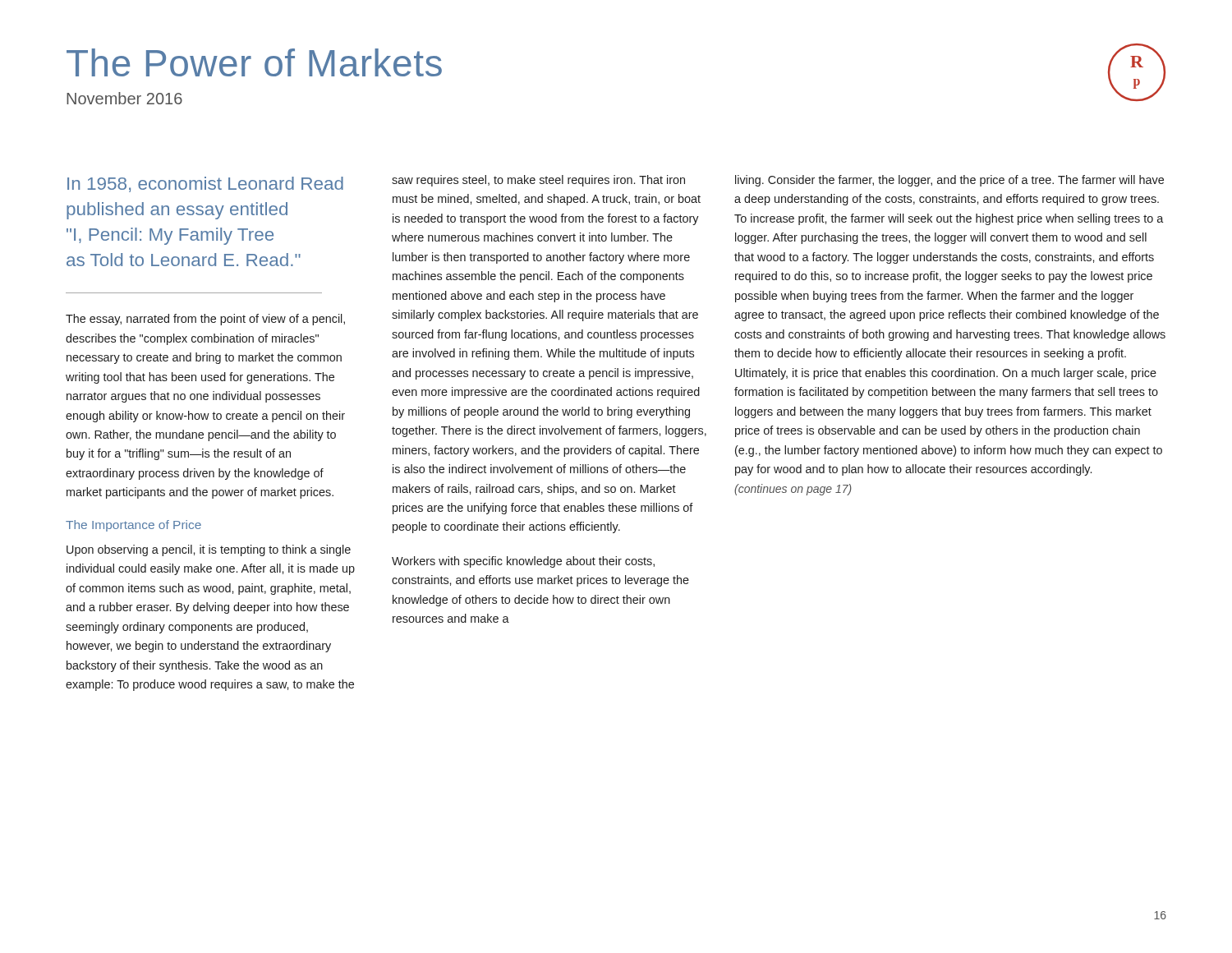Find the text block that says "In 1958, economist Leonard Read published an essay"

(205, 222)
